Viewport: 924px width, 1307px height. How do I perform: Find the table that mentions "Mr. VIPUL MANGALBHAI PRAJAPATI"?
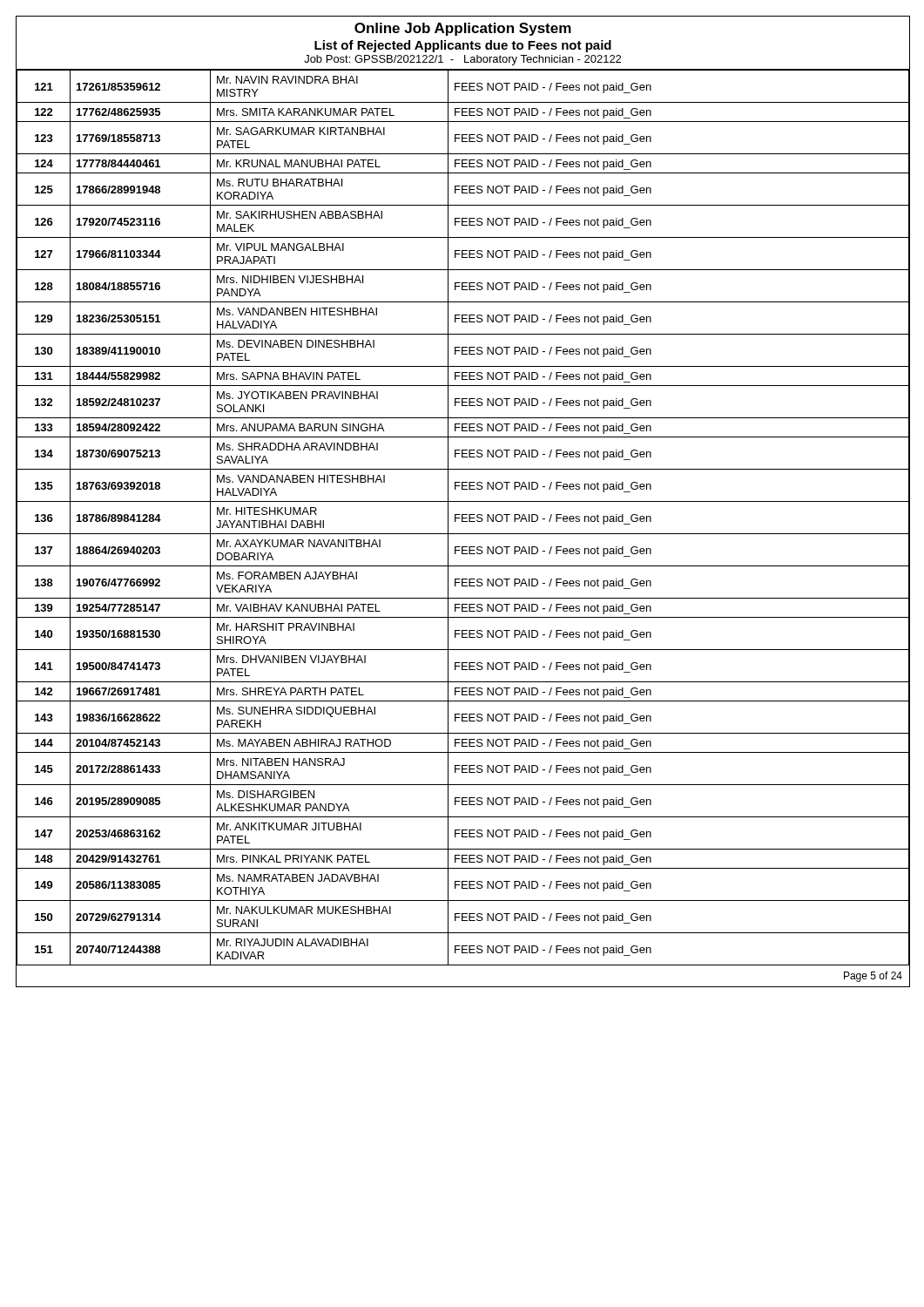coord(463,518)
